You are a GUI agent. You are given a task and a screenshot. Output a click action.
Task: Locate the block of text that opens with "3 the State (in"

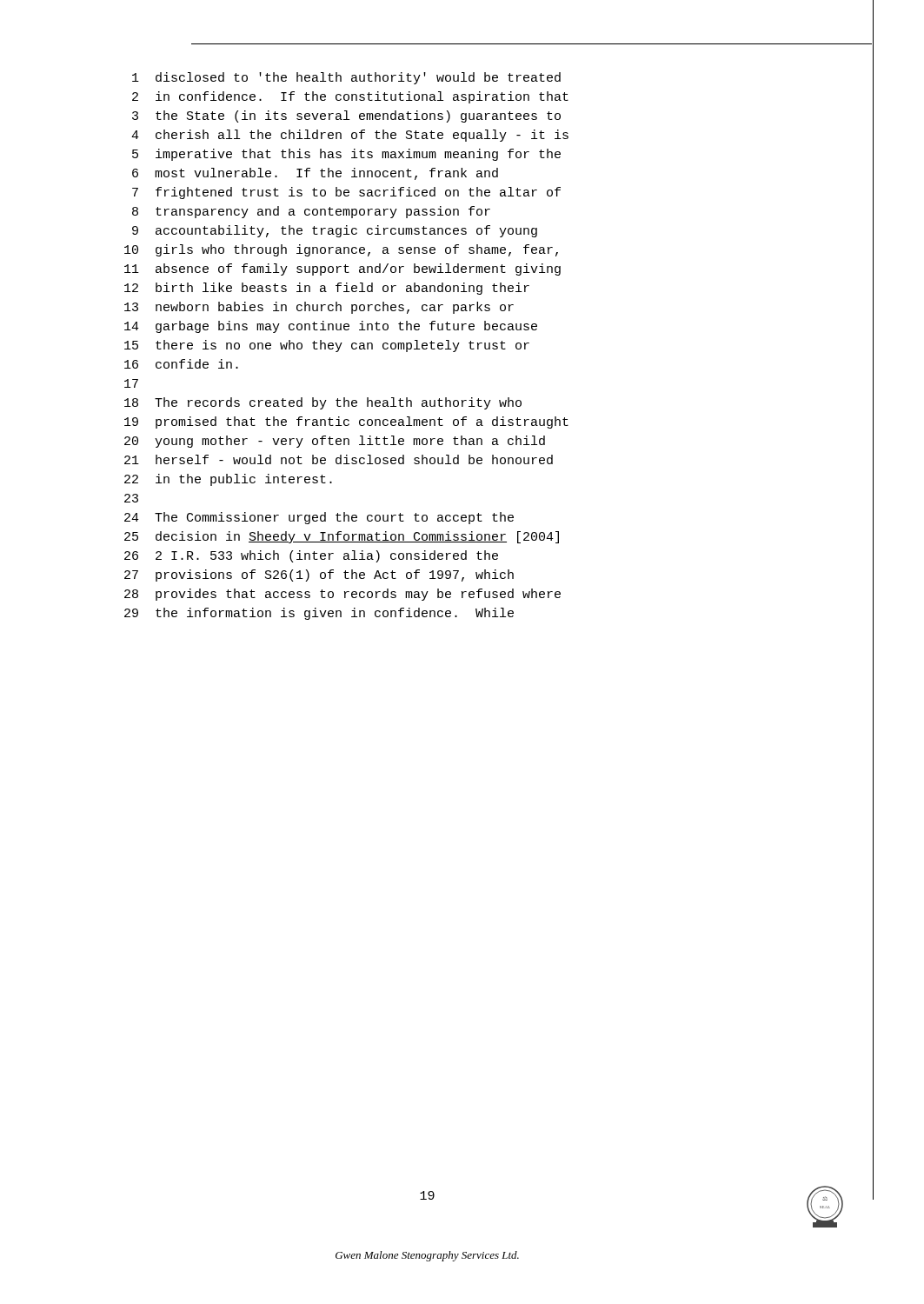pos(471,117)
